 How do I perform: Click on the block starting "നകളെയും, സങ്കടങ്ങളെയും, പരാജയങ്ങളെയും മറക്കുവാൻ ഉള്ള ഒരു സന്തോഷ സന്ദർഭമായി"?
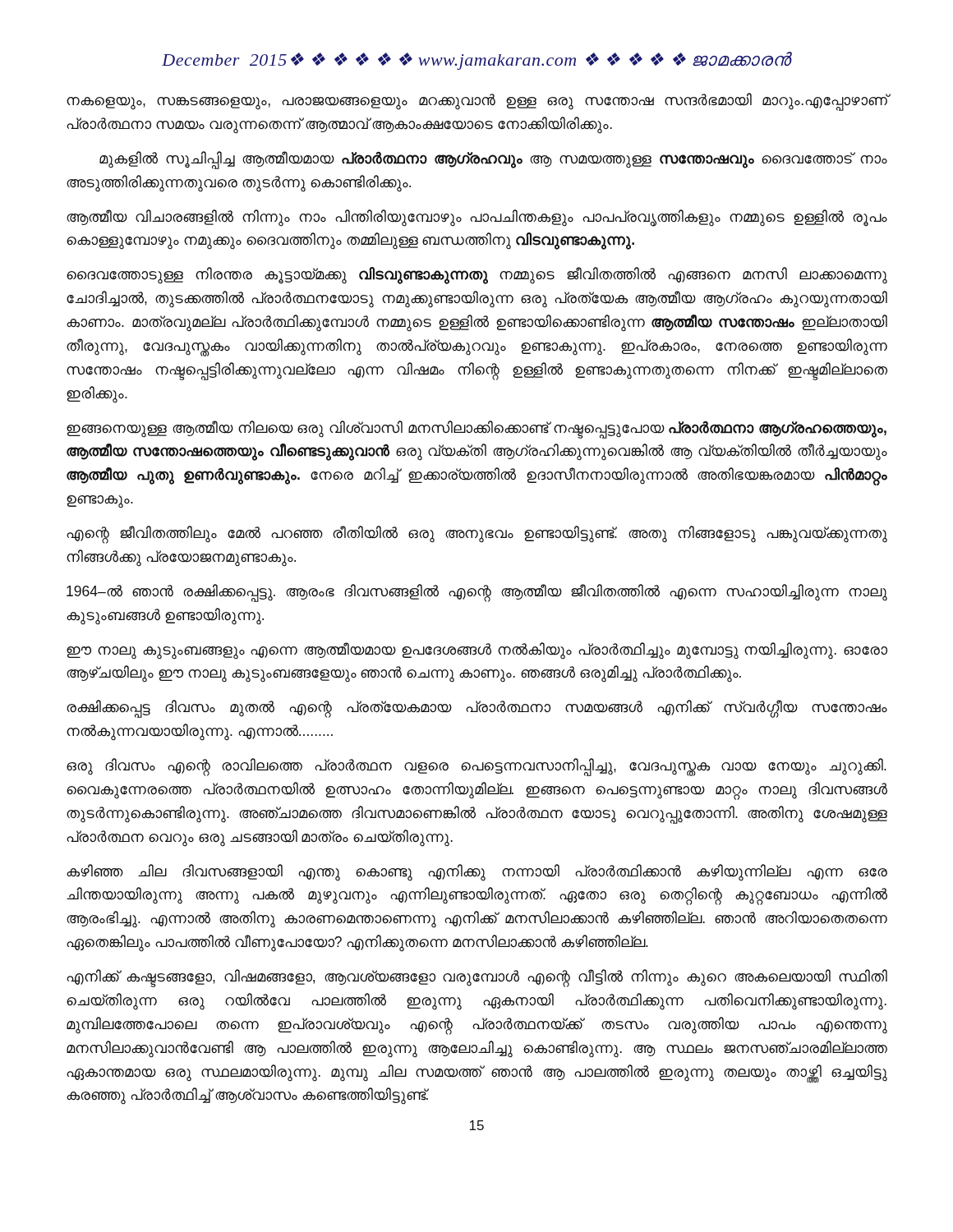point(476,112)
